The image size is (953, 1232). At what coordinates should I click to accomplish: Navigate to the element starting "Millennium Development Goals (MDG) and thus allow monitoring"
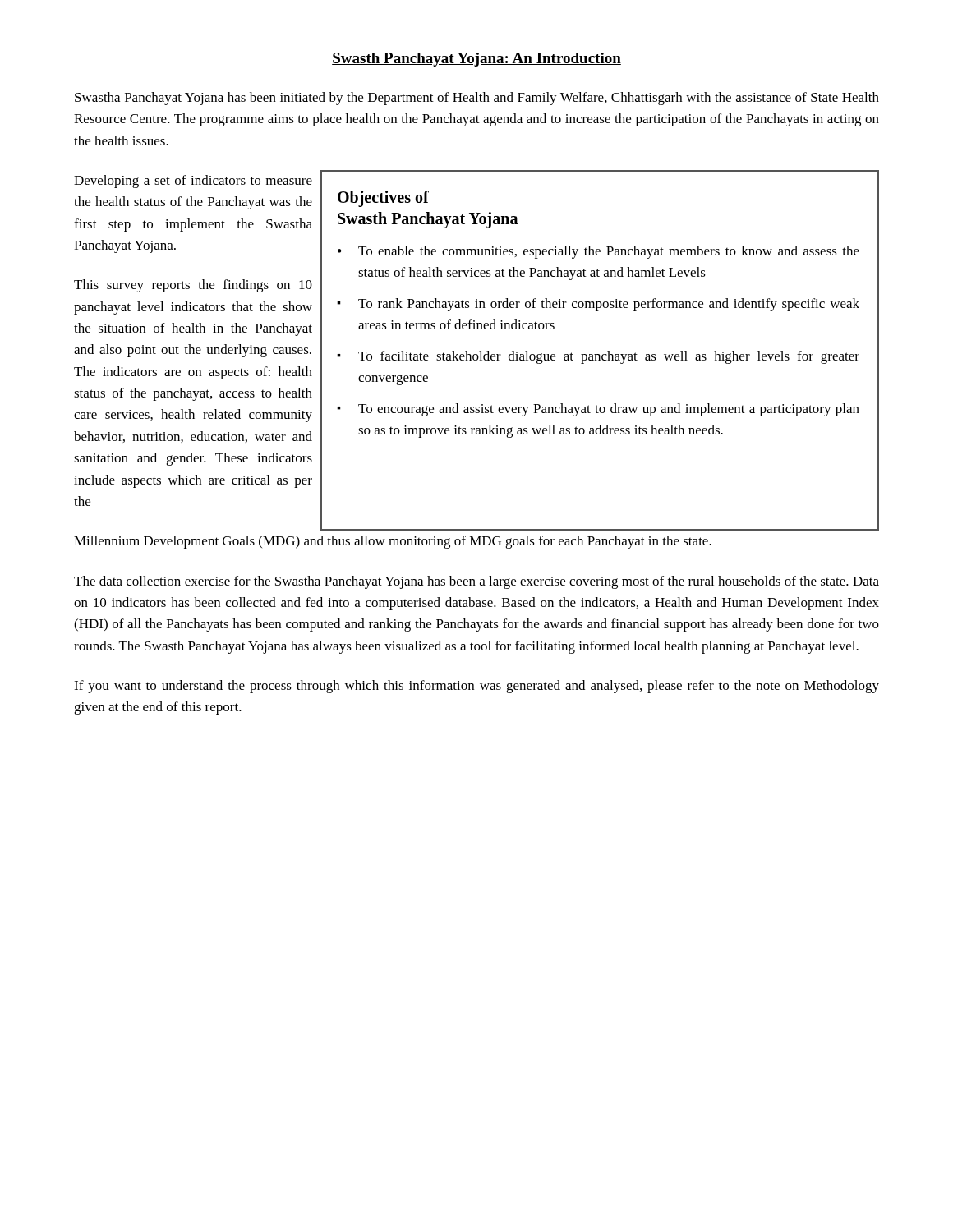pos(393,541)
